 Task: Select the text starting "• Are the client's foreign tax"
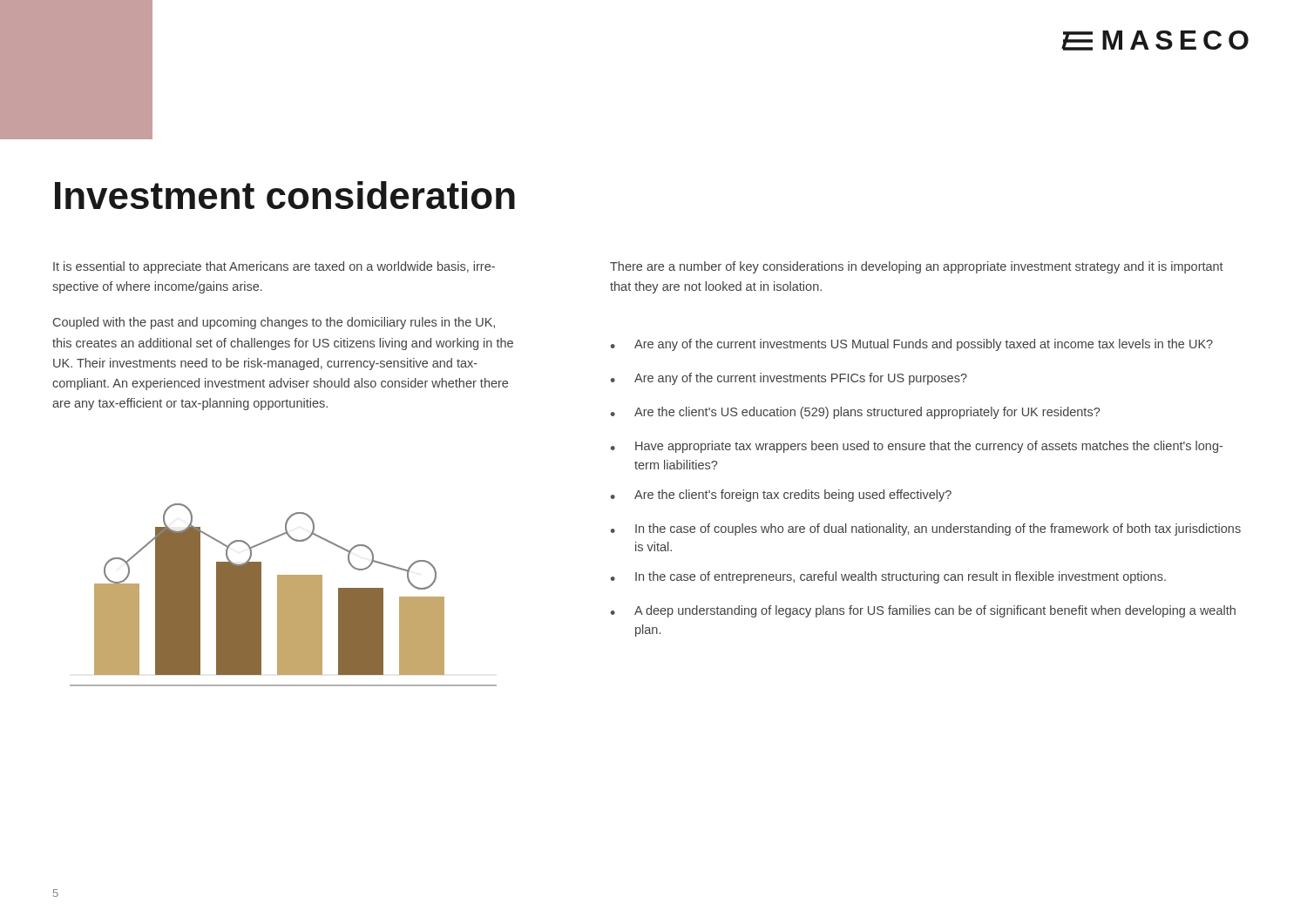pos(781,497)
